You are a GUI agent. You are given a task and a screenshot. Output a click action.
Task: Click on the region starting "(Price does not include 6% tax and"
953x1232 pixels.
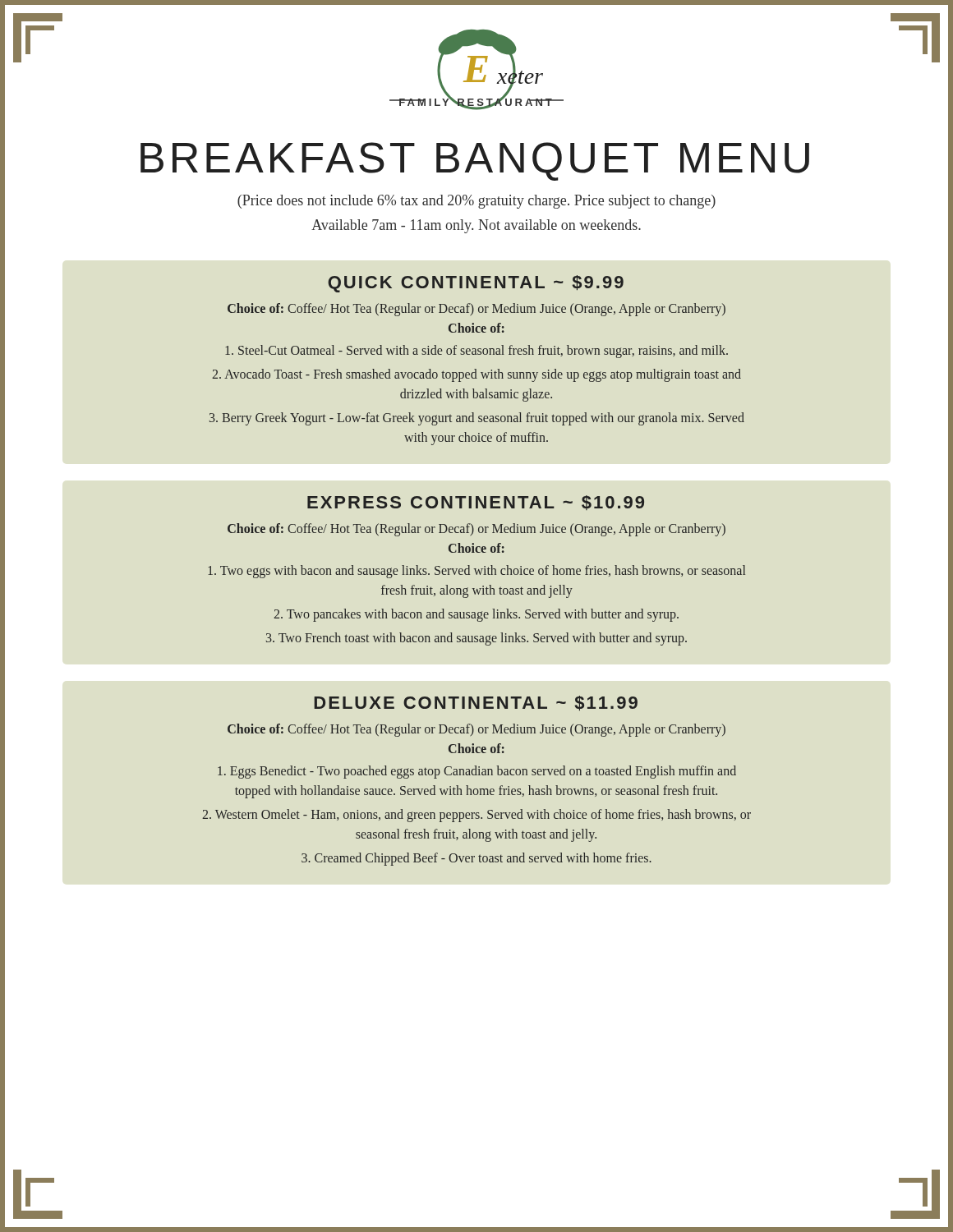(476, 213)
